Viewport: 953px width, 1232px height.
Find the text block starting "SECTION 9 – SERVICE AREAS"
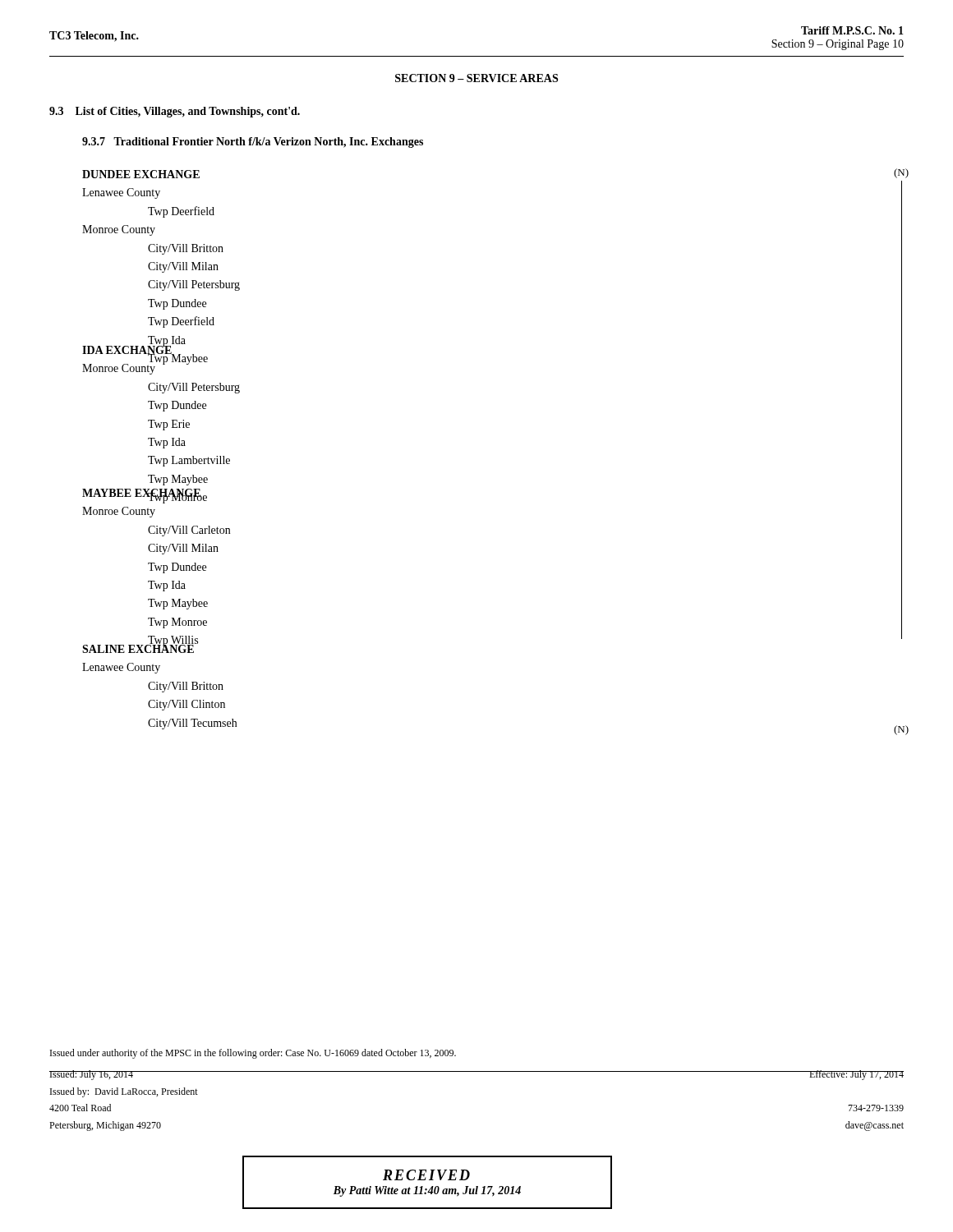click(476, 78)
